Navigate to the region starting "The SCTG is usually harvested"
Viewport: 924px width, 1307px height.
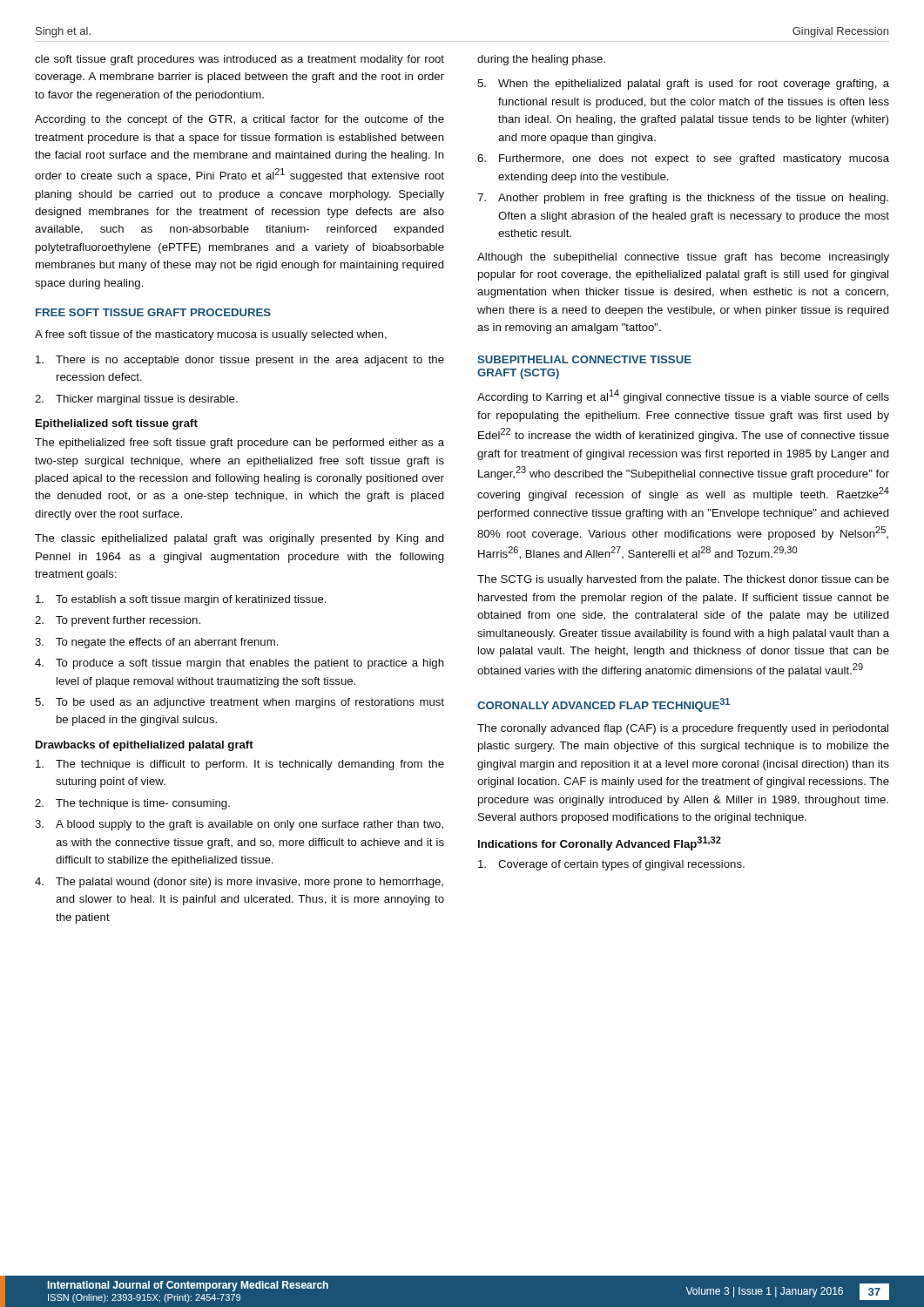(x=683, y=625)
